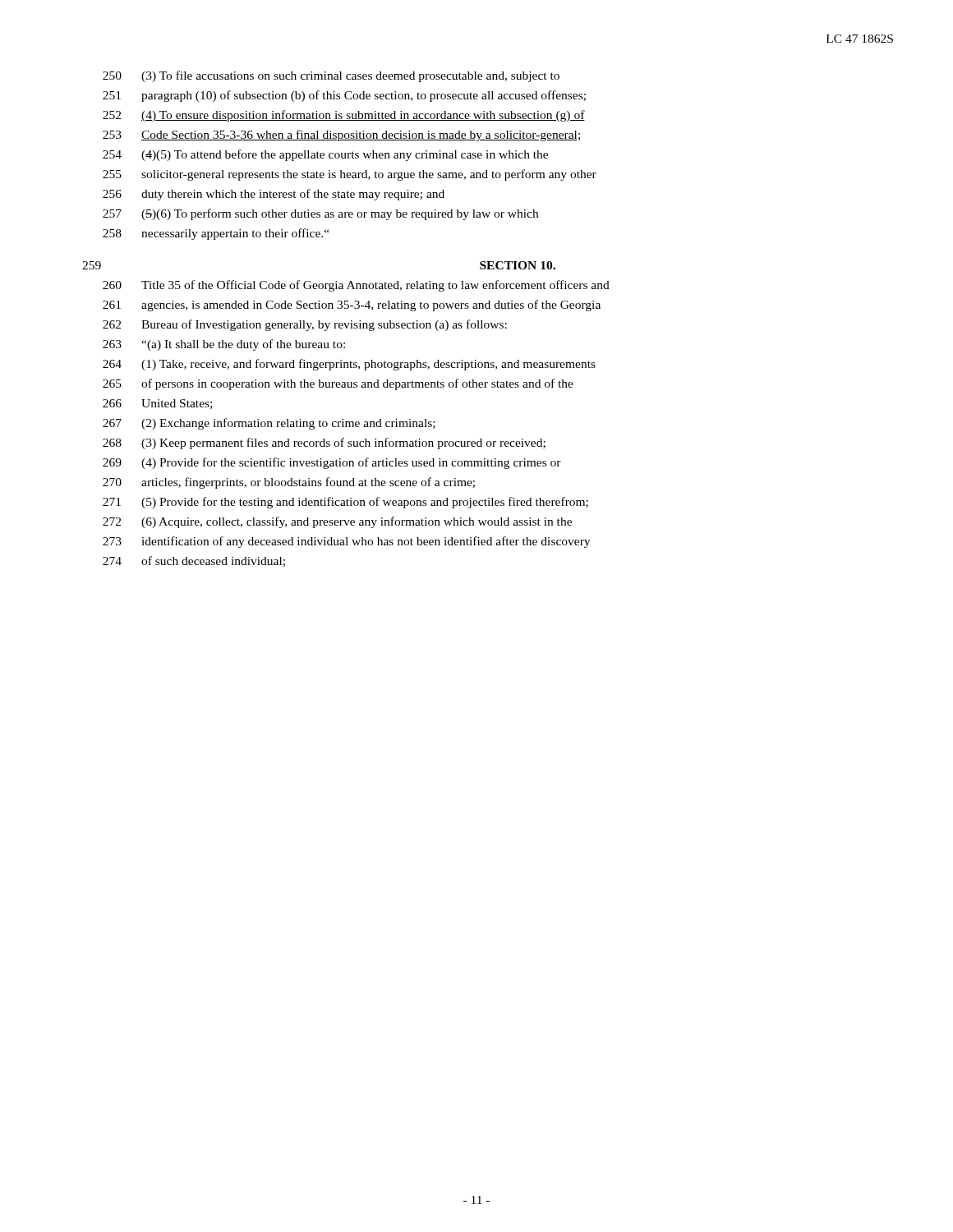Find the list item containing "273 identification of any deceased"
Screen dimensions: 1232x953
(488, 542)
